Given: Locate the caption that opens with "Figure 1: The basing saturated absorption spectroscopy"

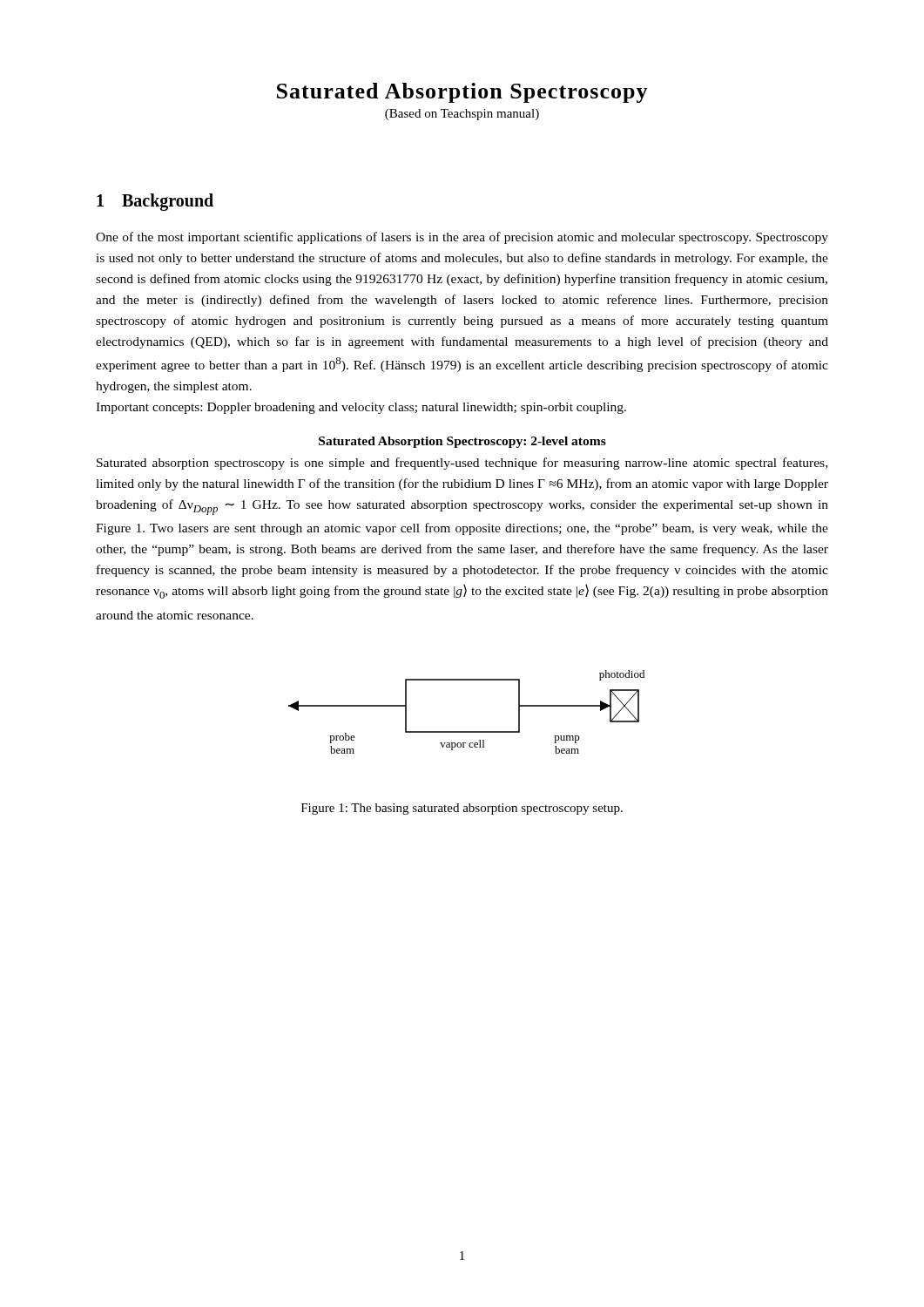Looking at the screenshot, I should [x=462, y=807].
